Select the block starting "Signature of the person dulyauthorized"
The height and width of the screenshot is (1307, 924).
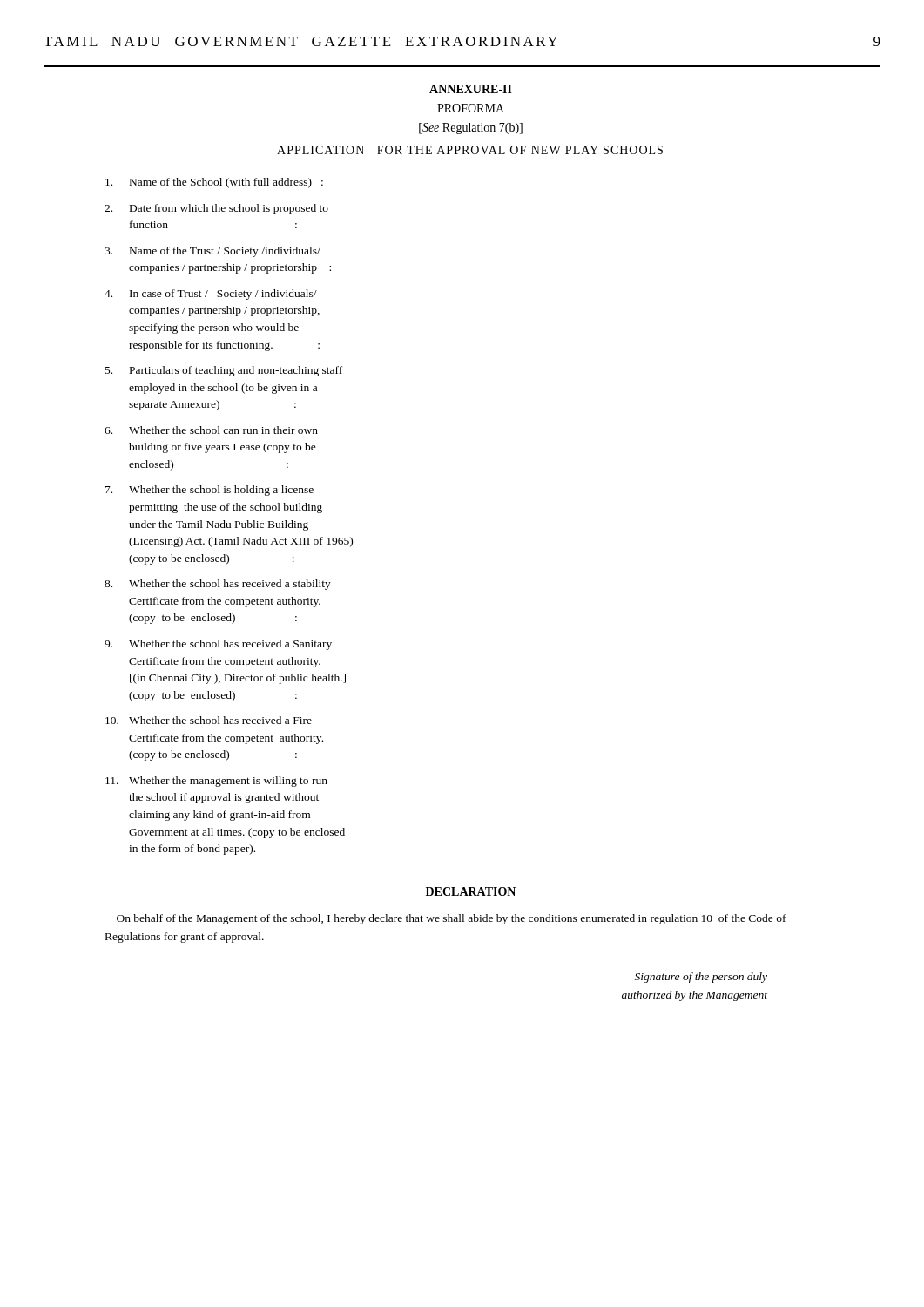point(694,985)
